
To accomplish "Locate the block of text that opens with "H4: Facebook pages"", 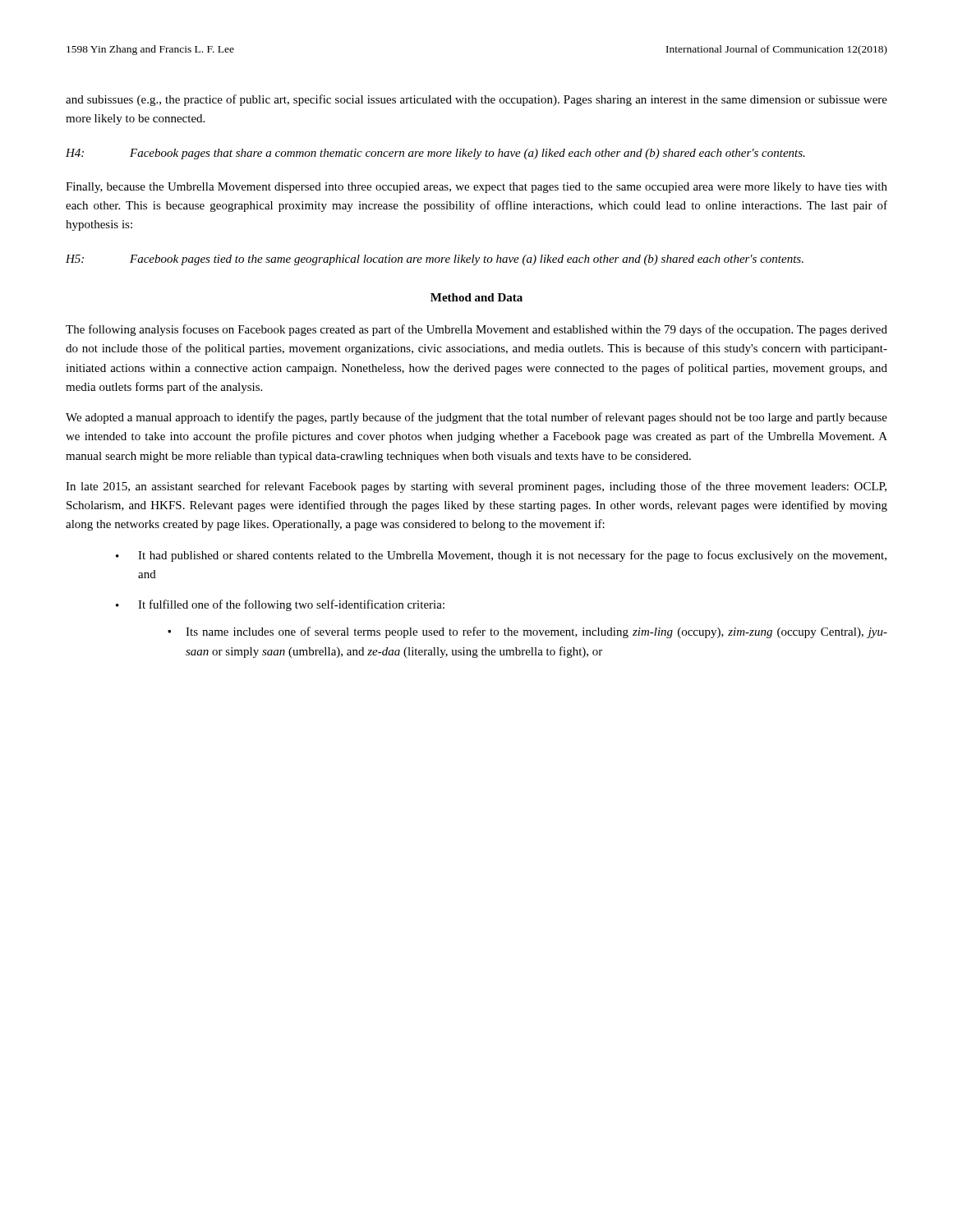I will (436, 153).
